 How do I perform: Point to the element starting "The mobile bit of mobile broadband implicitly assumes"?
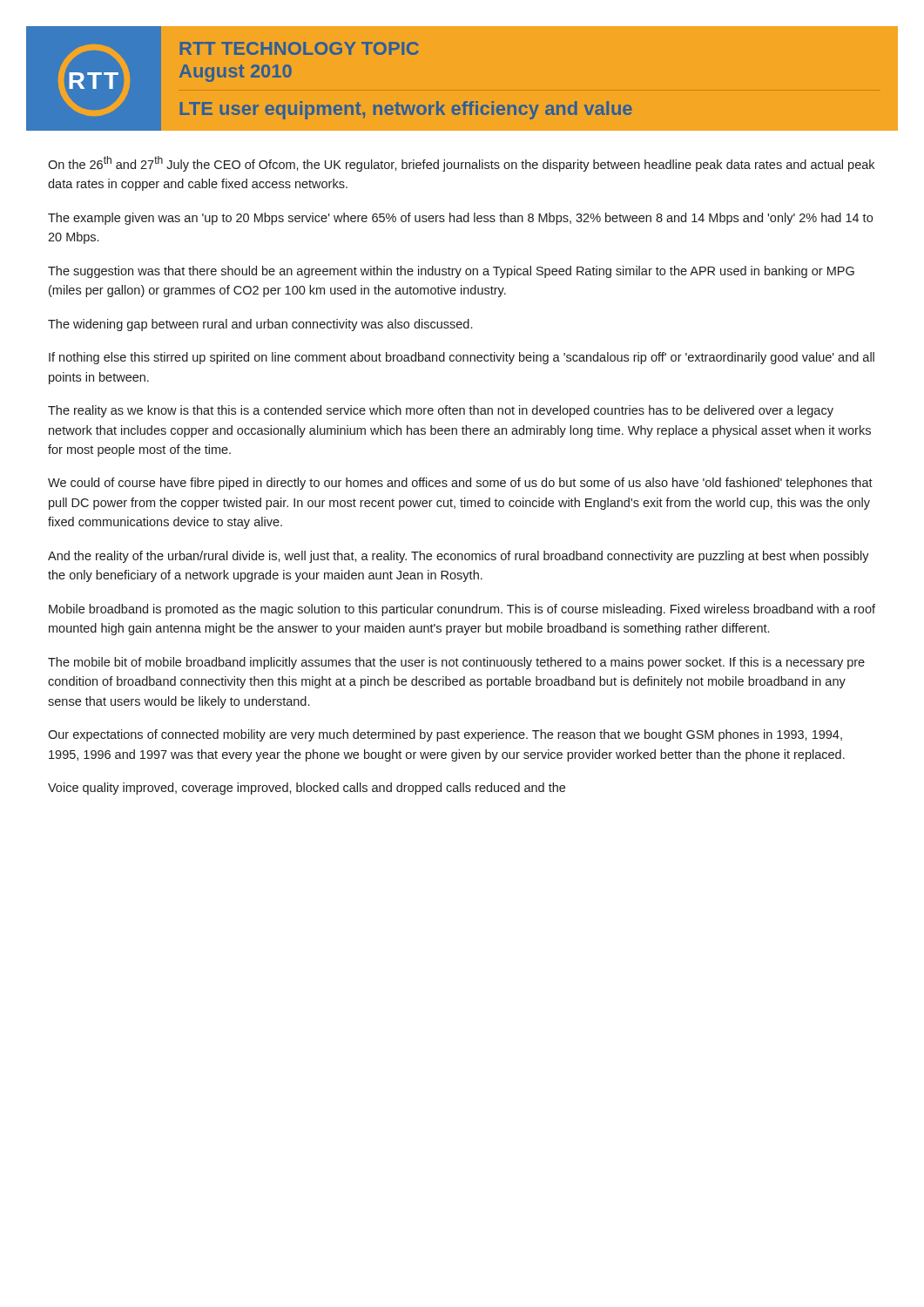[x=456, y=682]
